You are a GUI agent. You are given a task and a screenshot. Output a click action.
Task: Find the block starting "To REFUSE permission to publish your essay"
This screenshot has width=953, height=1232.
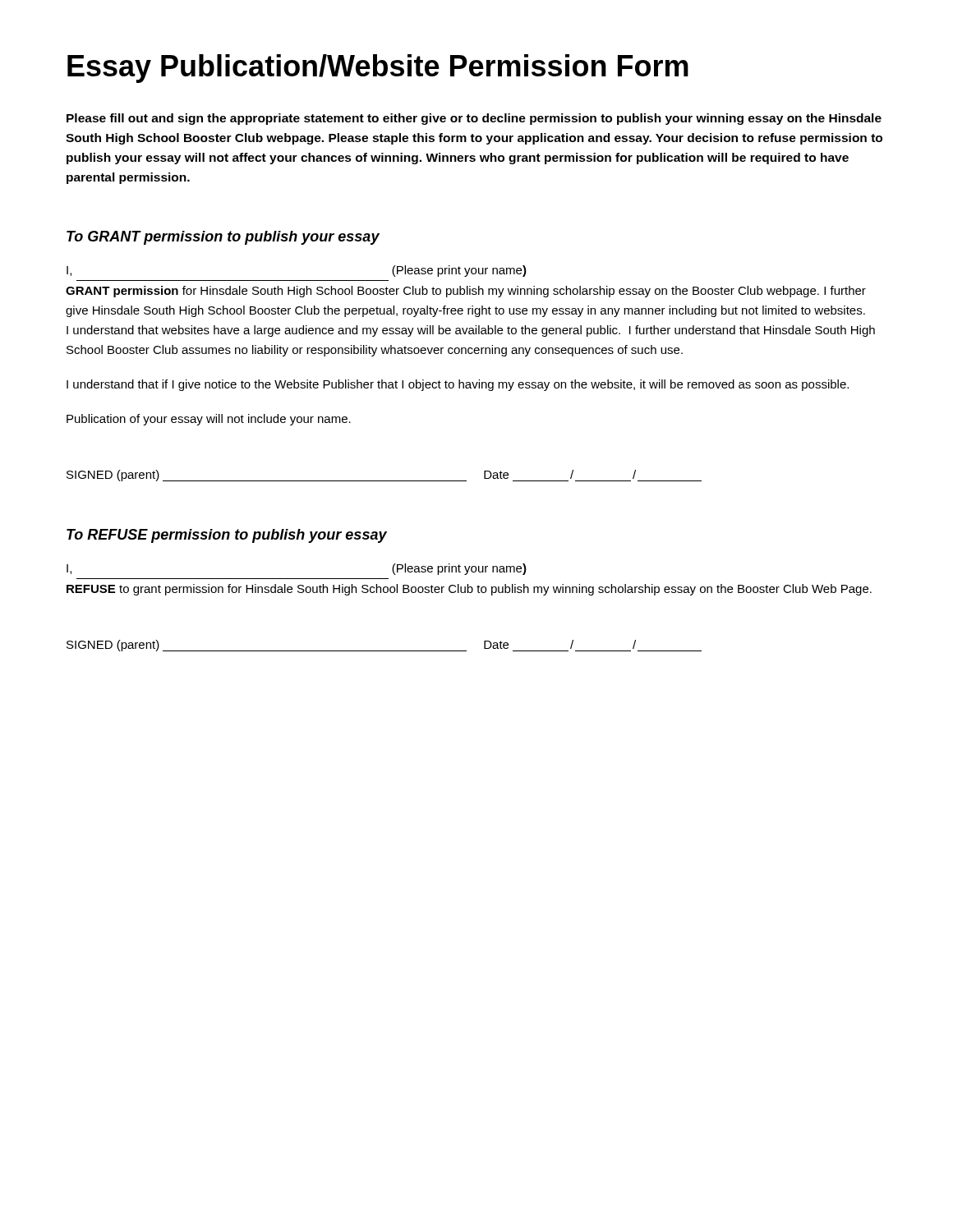(x=226, y=535)
